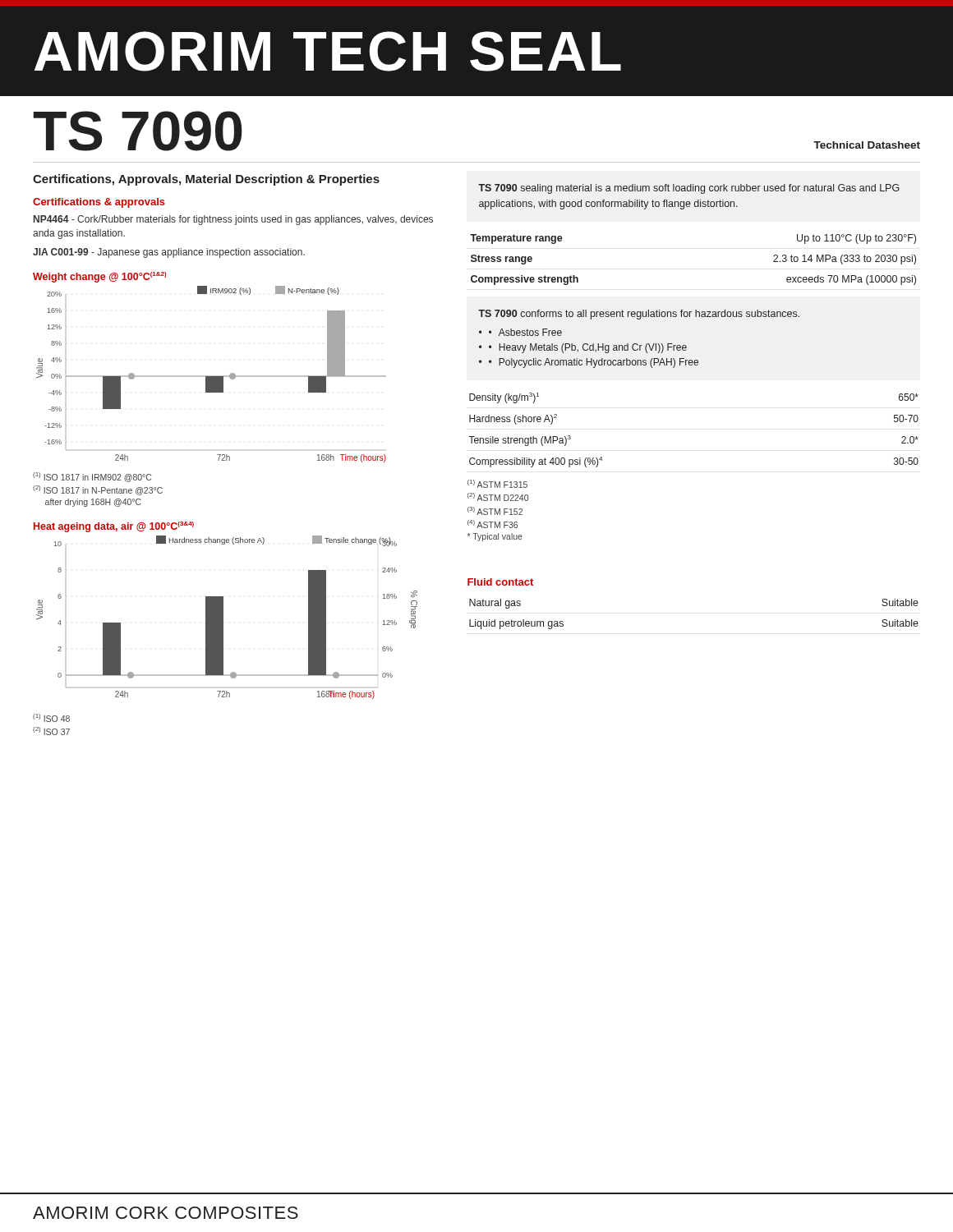This screenshot has width=953, height=1232.
Task: Point to the region starting "AMORIM TECH SEAL"
Action: pos(328,51)
